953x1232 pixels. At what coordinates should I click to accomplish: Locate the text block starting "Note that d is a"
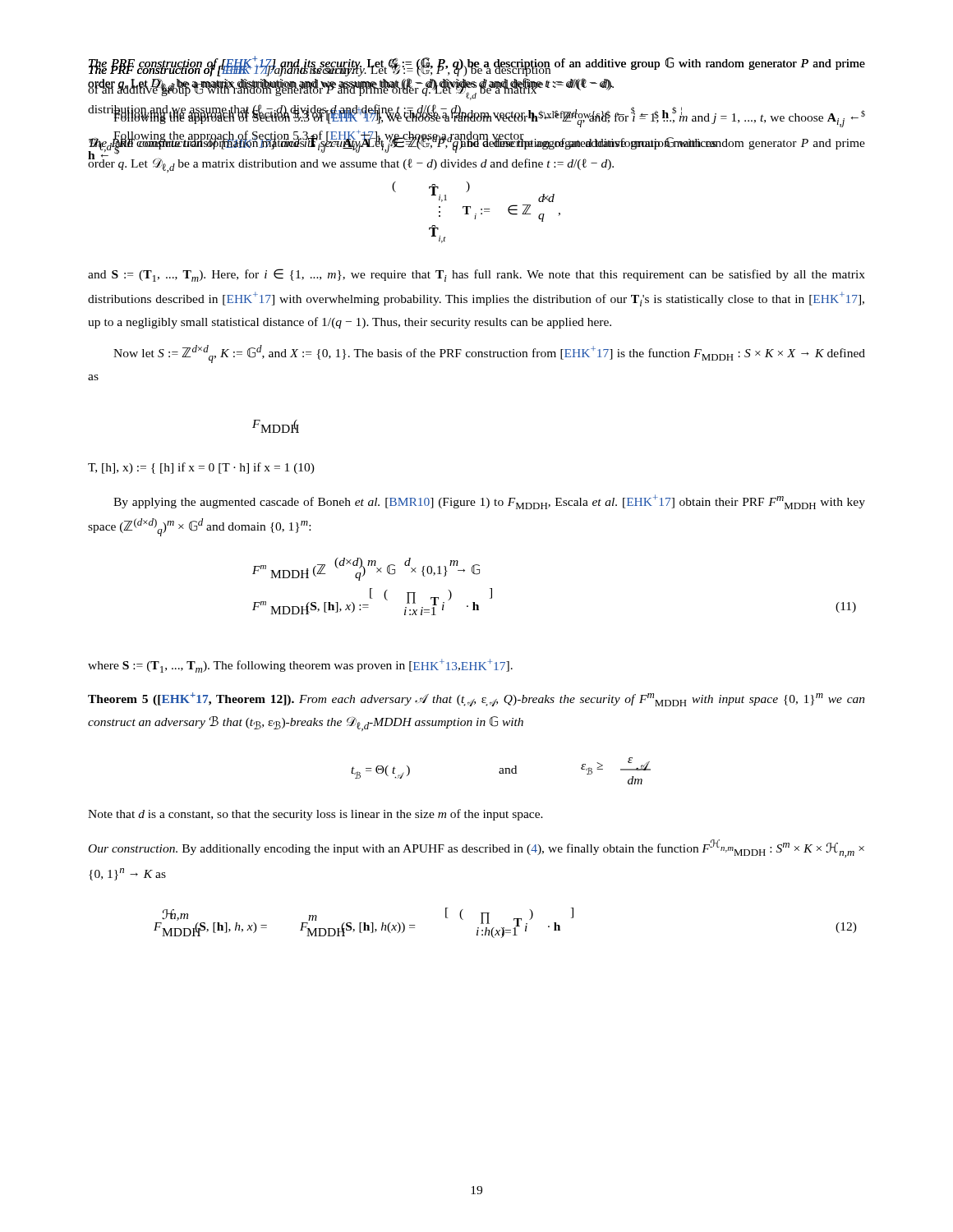[x=316, y=814]
